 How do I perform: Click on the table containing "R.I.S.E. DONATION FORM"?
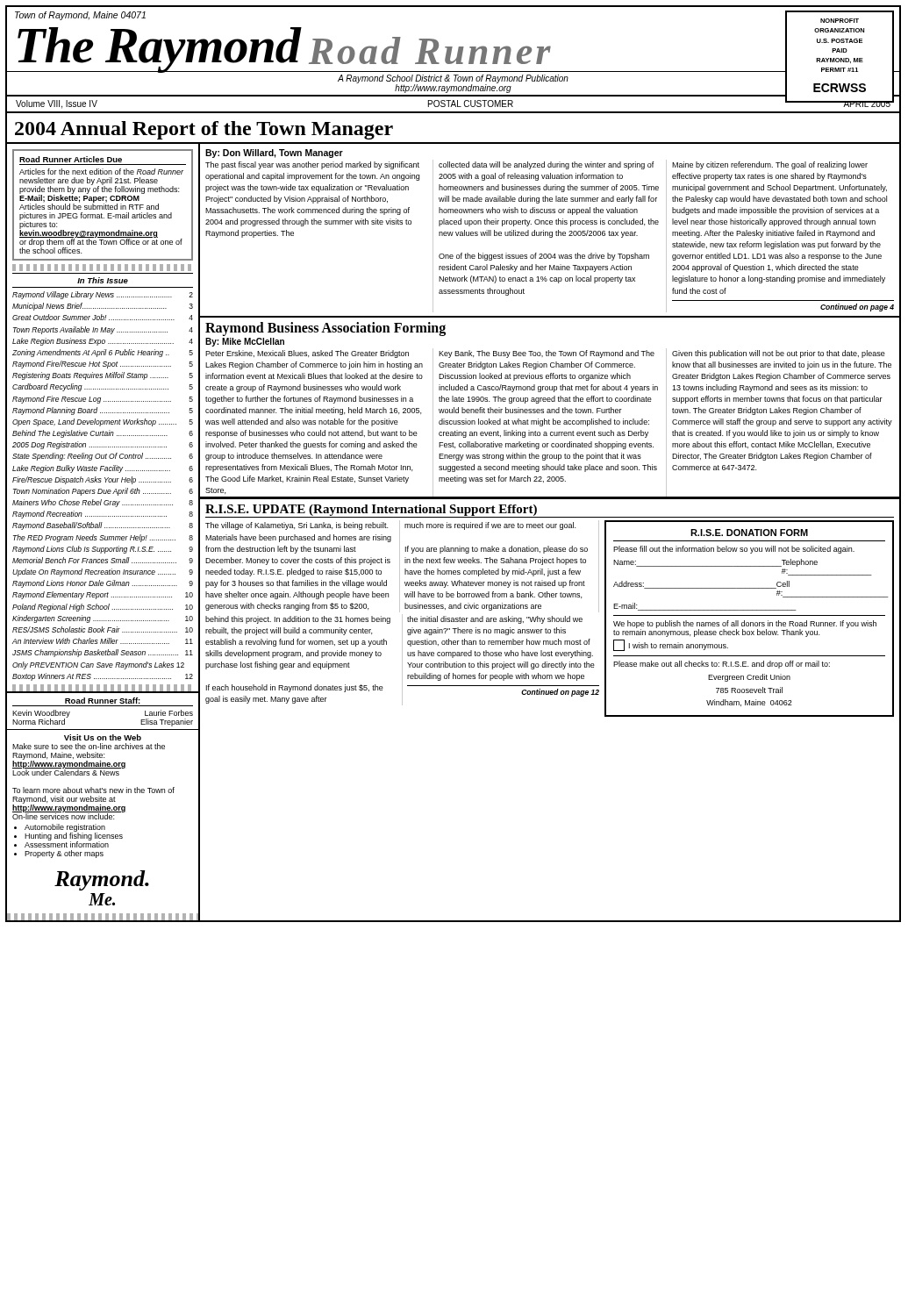(x=749, y=619)
